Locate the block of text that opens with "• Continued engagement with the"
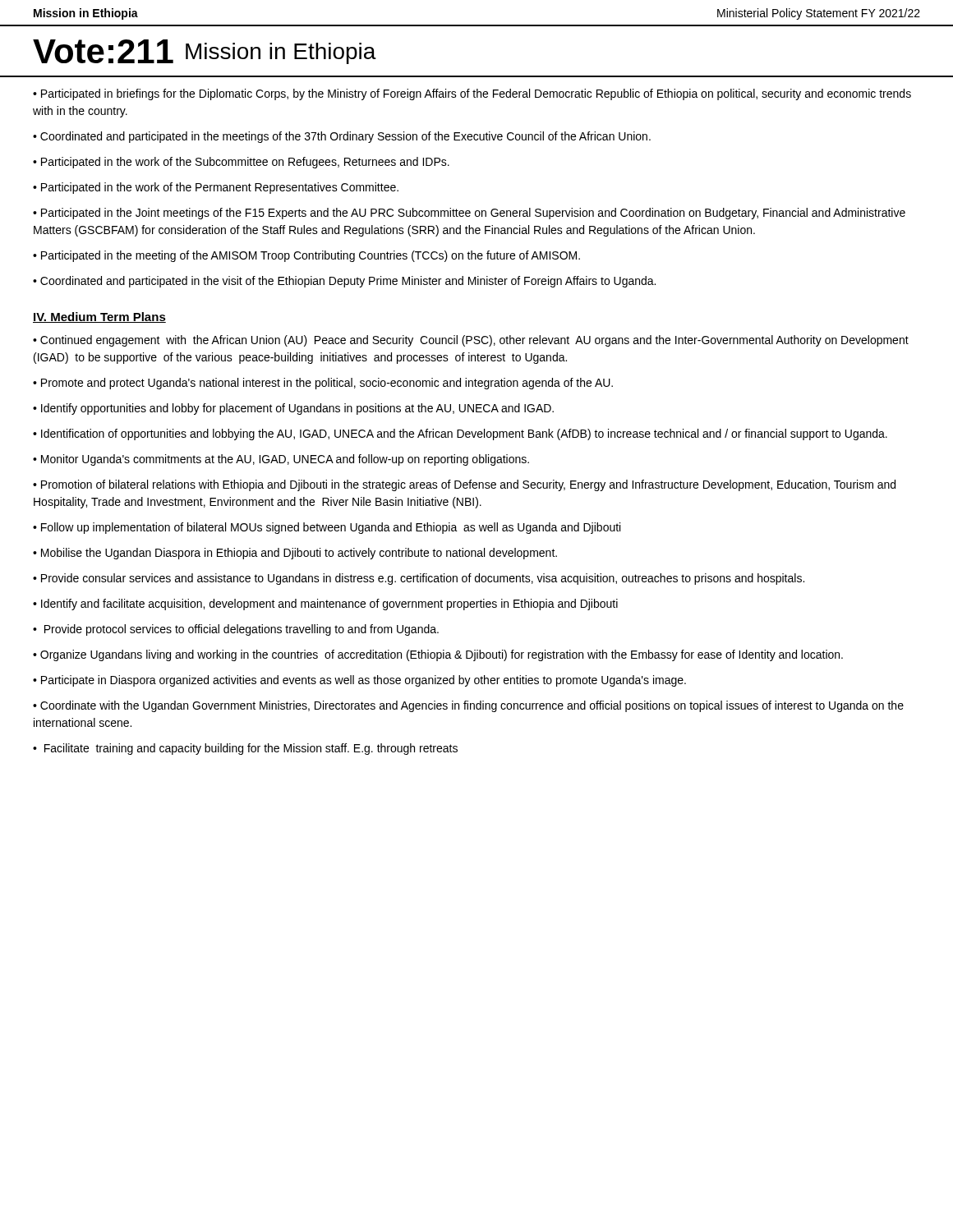 pyautogui.click(x=471, y=349)
